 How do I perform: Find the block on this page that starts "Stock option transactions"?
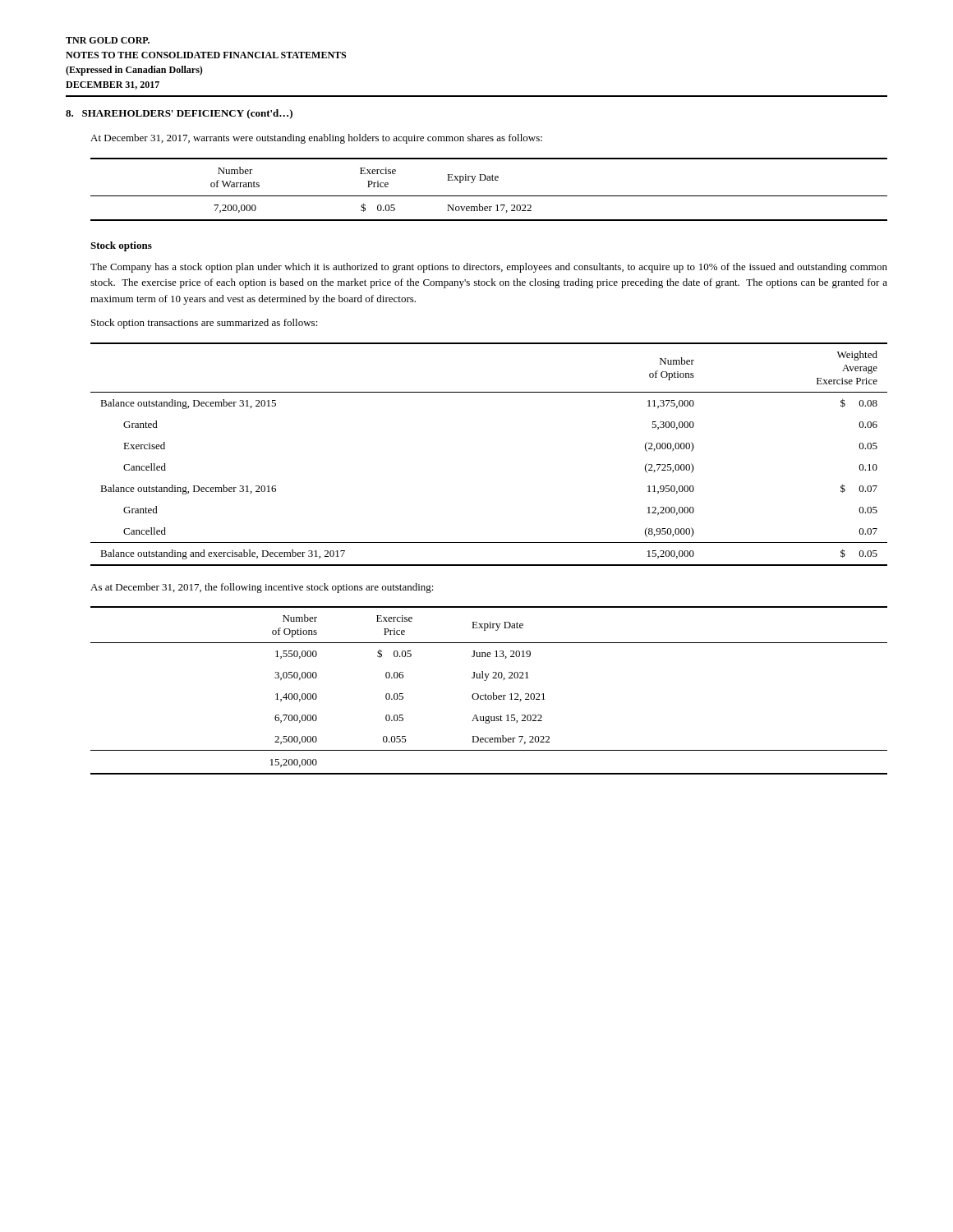click(x=204, y=322)
